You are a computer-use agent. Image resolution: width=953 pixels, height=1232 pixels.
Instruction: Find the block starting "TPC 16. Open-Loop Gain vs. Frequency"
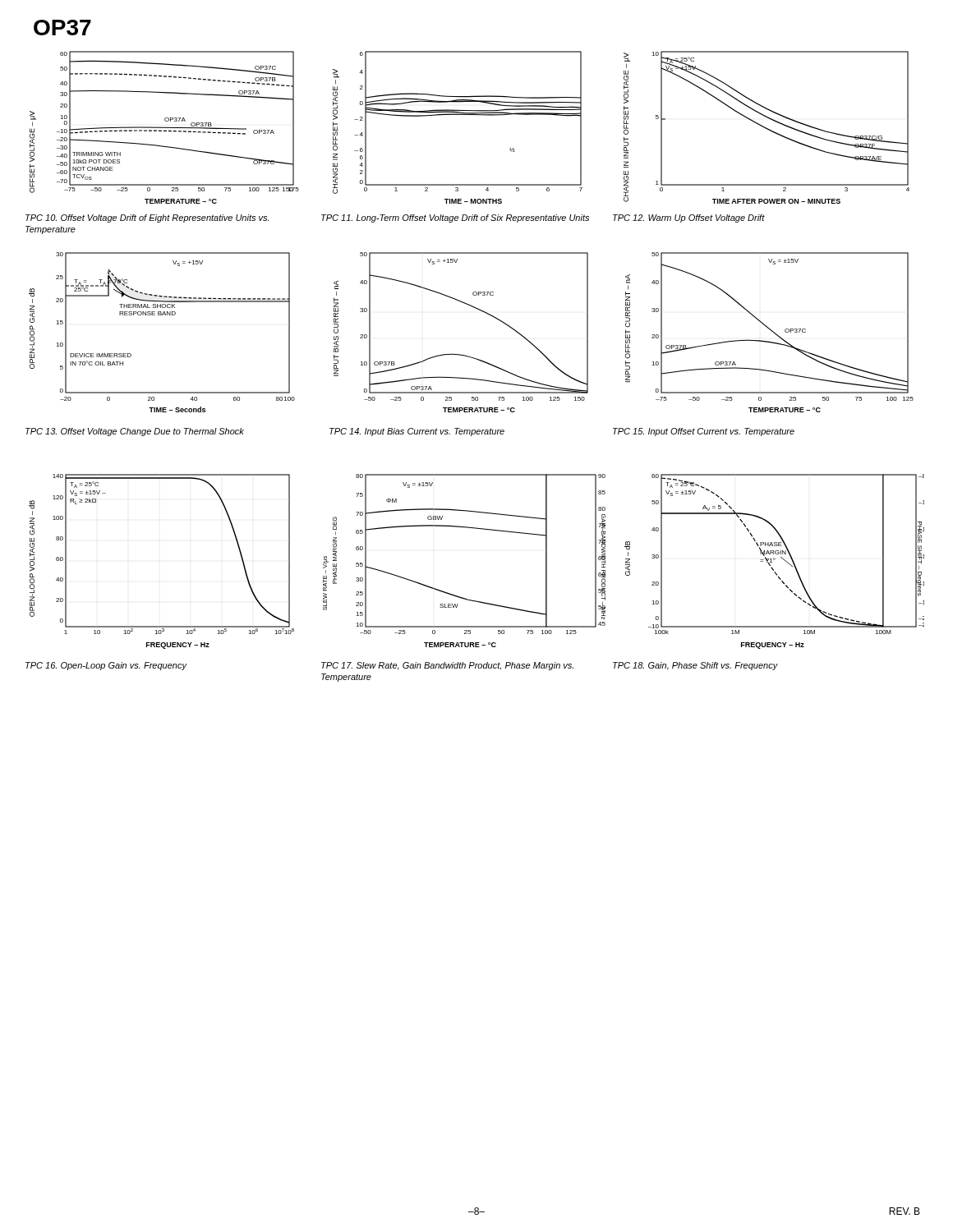(106, 665)
